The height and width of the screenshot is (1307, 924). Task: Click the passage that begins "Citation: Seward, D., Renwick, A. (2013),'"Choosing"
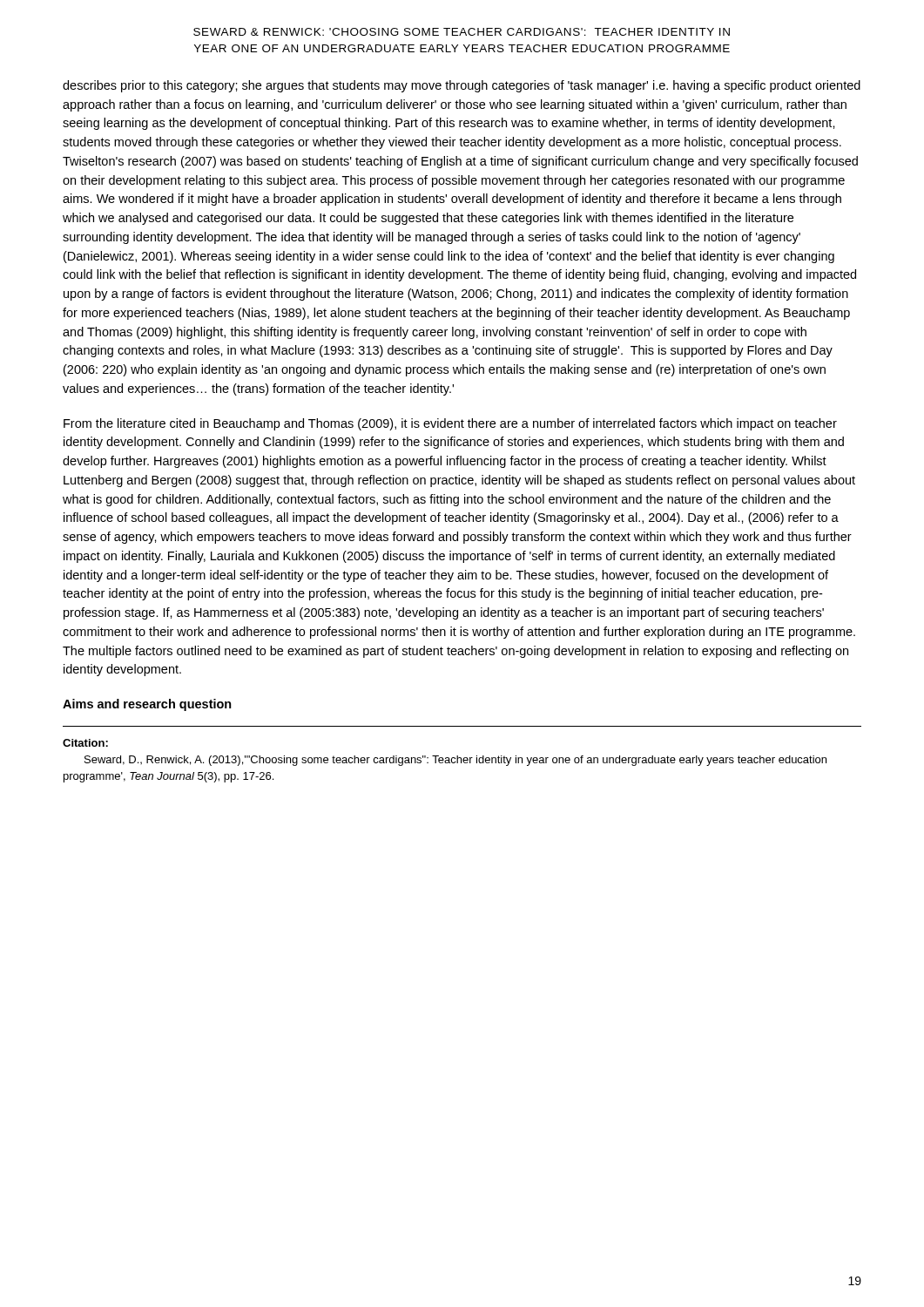click(445, 759)
